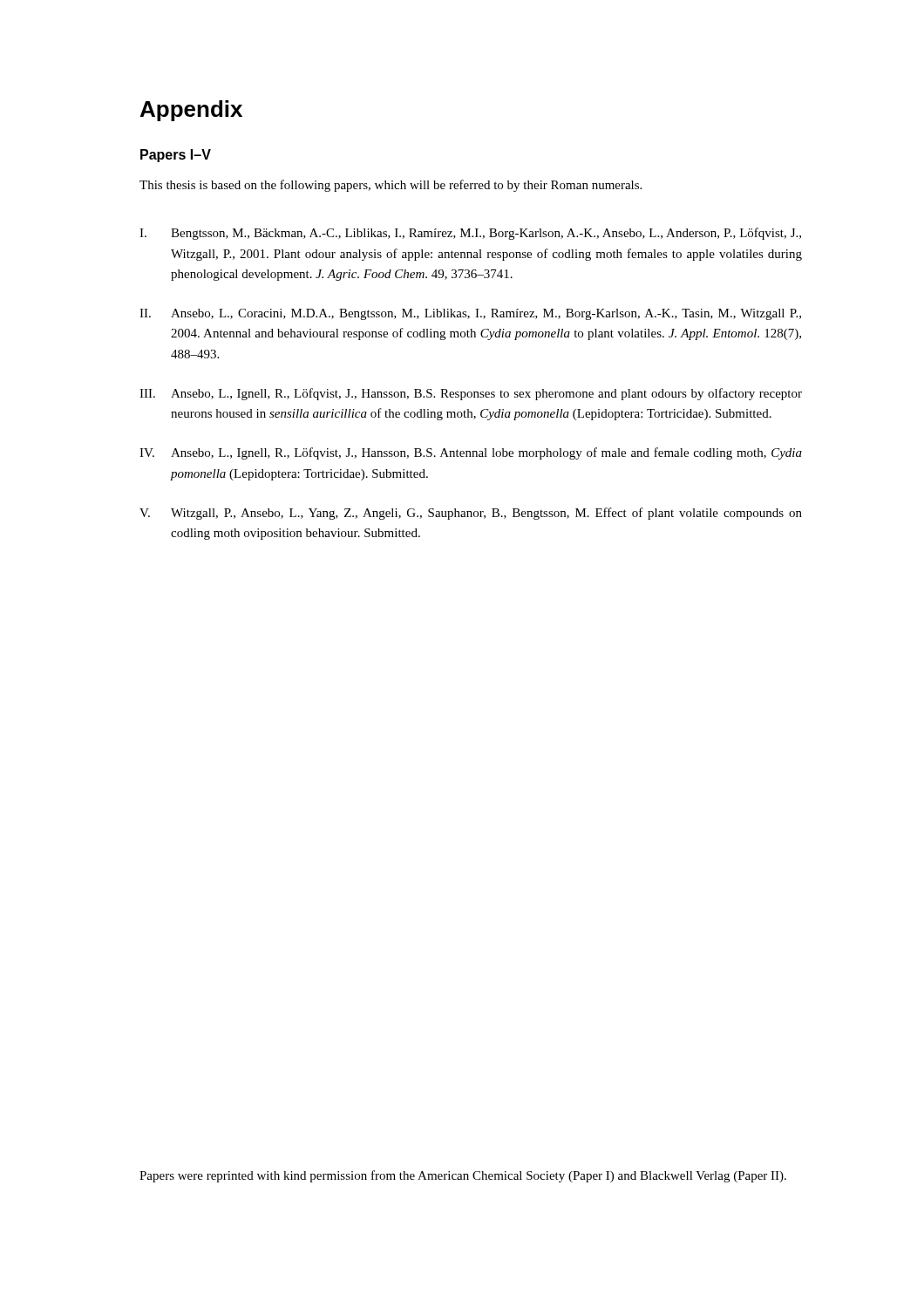Select the passage starting "Papers were reprinted with kind permission from"

click(x=463, y=1175)
